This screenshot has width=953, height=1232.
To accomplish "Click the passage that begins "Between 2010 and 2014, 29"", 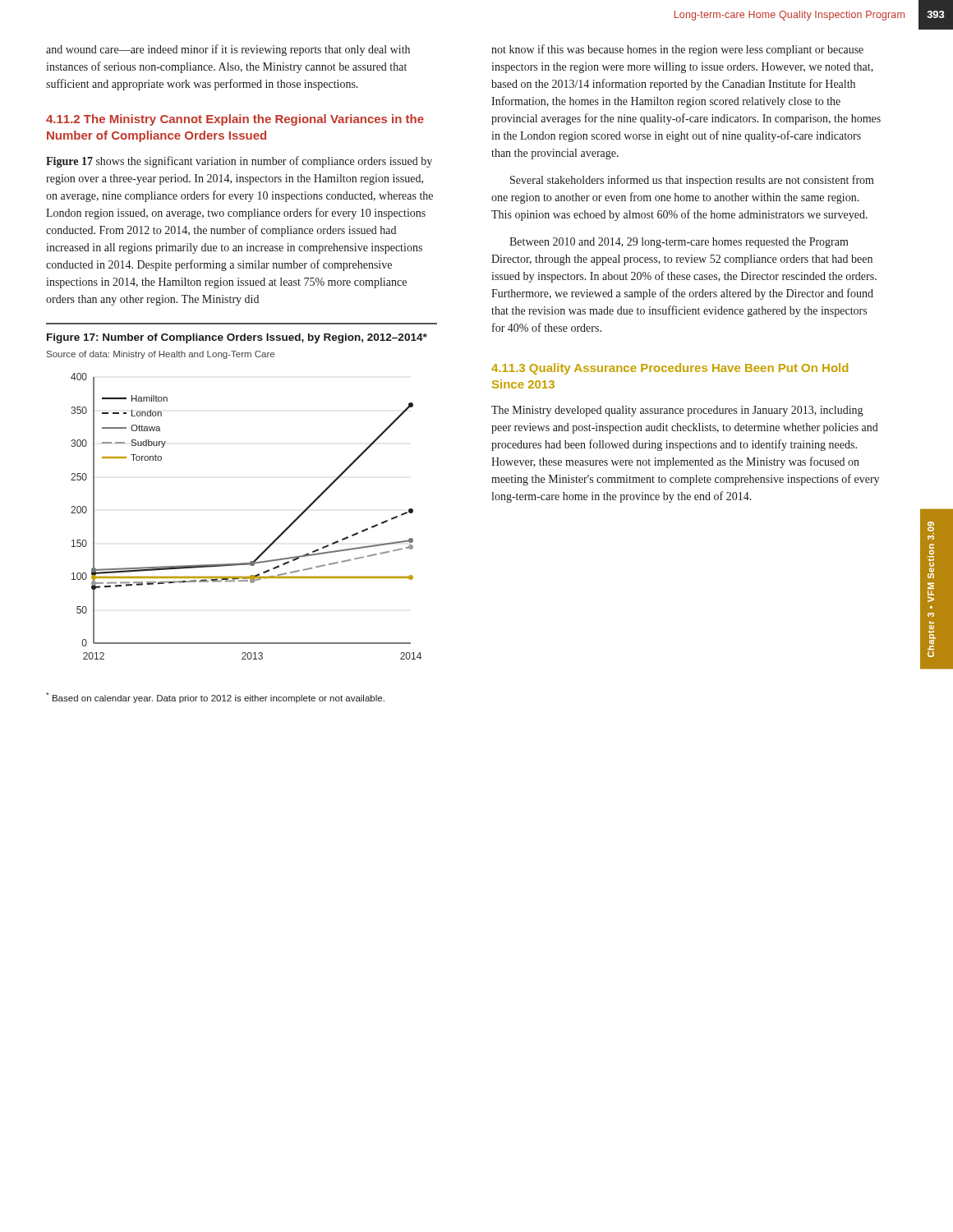I will coord(687,285).
